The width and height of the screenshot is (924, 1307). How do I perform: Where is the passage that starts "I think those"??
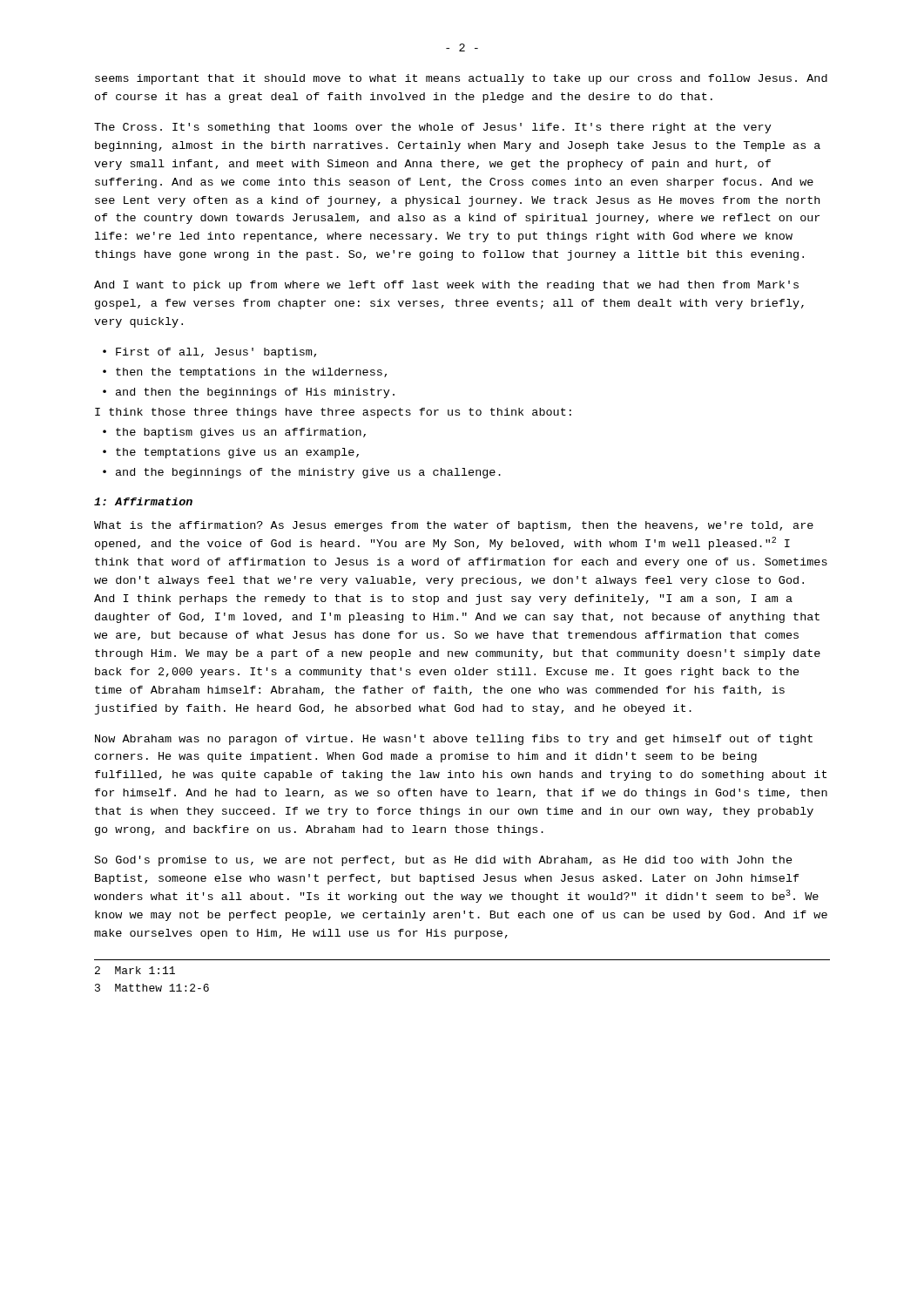[462, 413]
